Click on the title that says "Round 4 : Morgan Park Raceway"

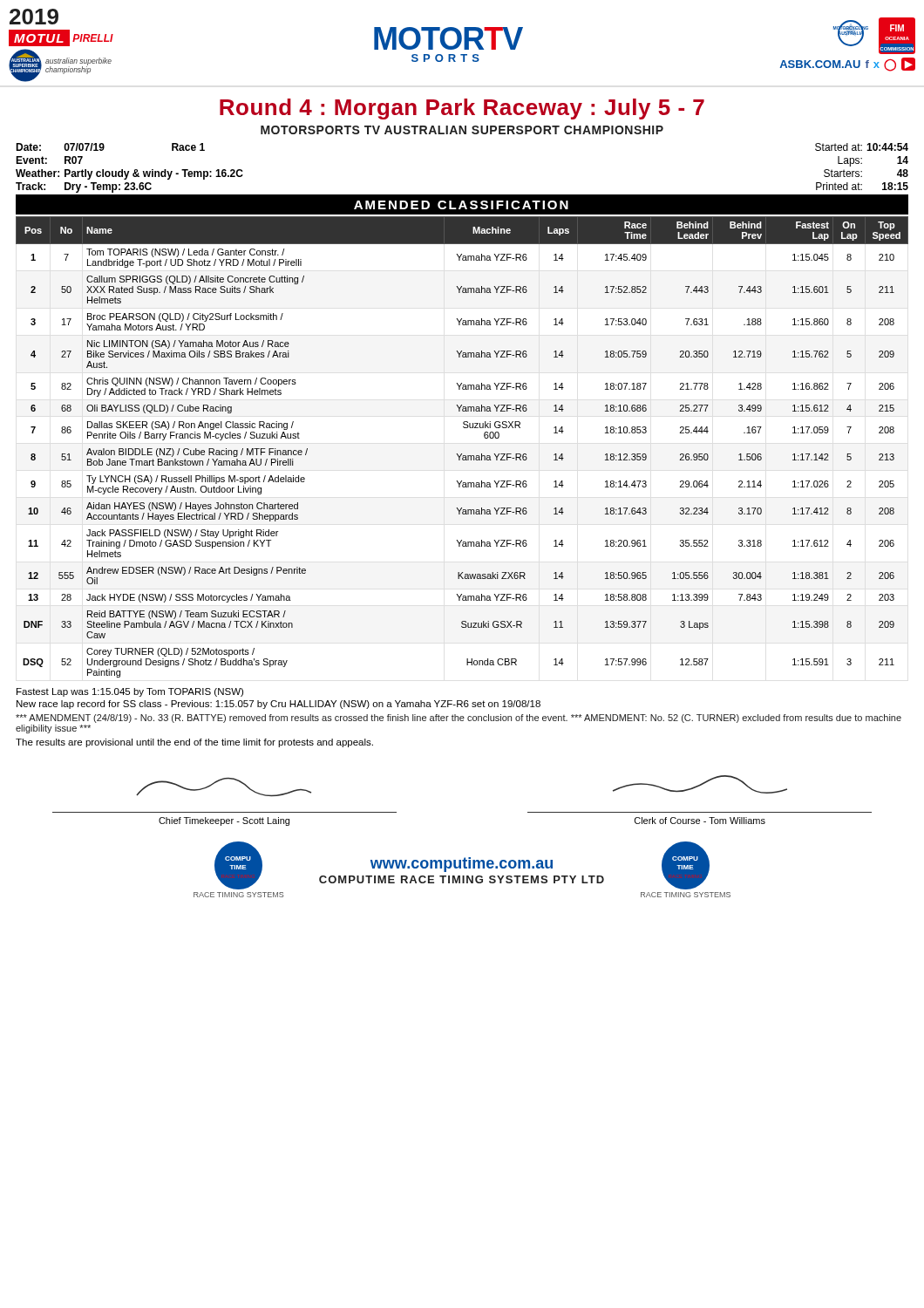pyautogui.click(x=462, y=107)
